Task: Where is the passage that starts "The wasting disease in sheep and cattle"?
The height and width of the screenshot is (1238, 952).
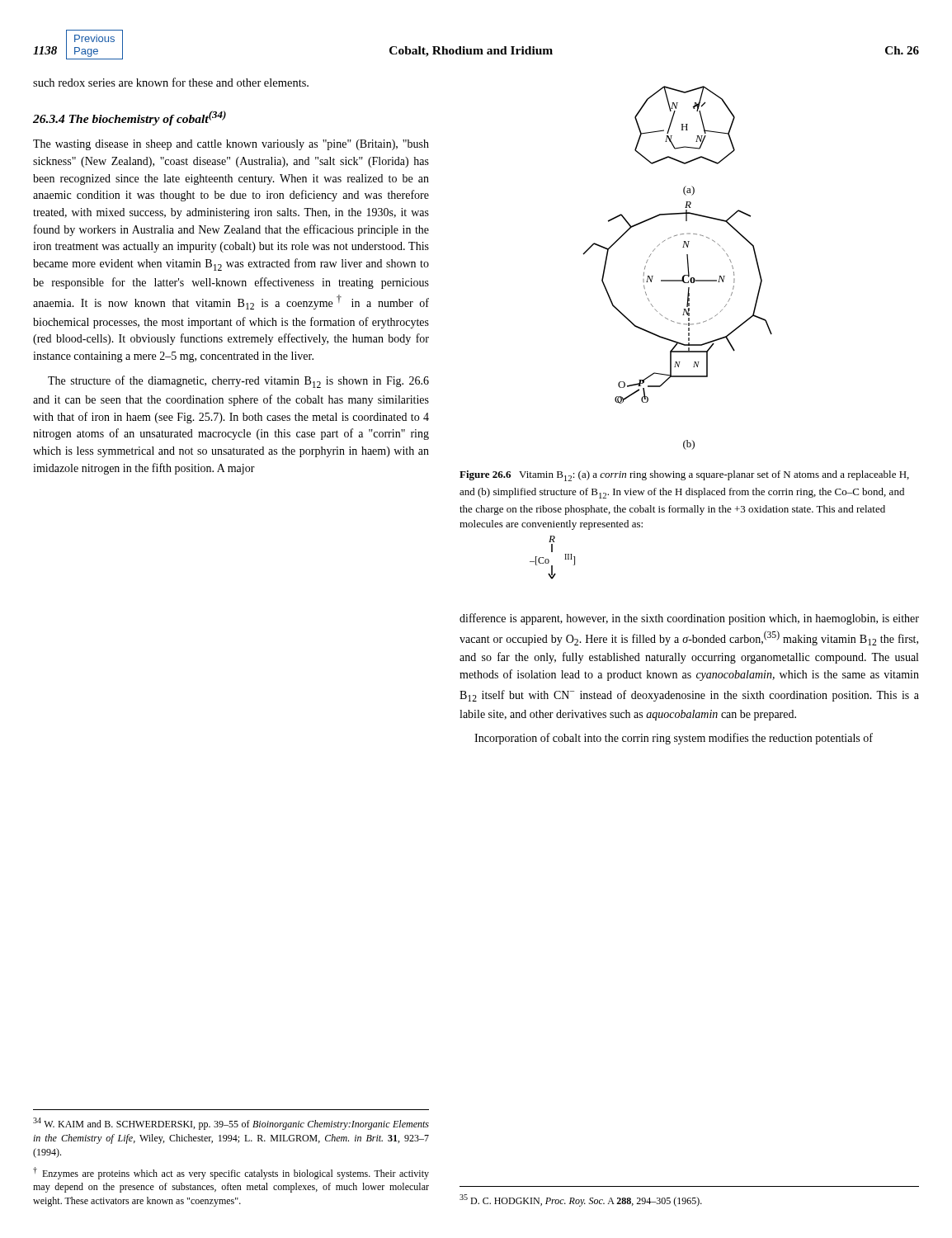Action: [x=231, y=307]
